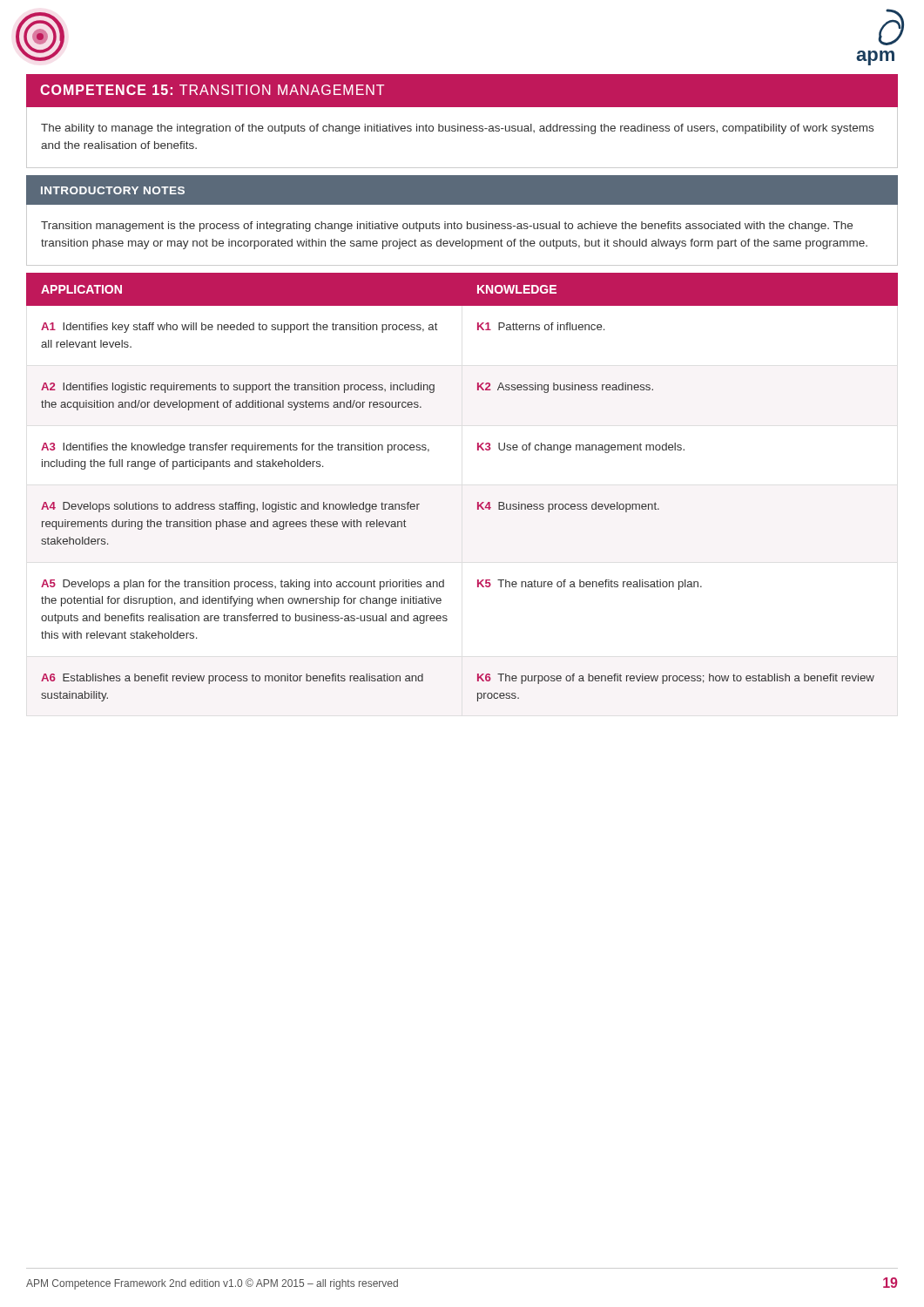Point to the passage starting "The ability to manage the integration"
Image resolution: width=924 pixels, height=1307 pixels.
coord(458,137)
